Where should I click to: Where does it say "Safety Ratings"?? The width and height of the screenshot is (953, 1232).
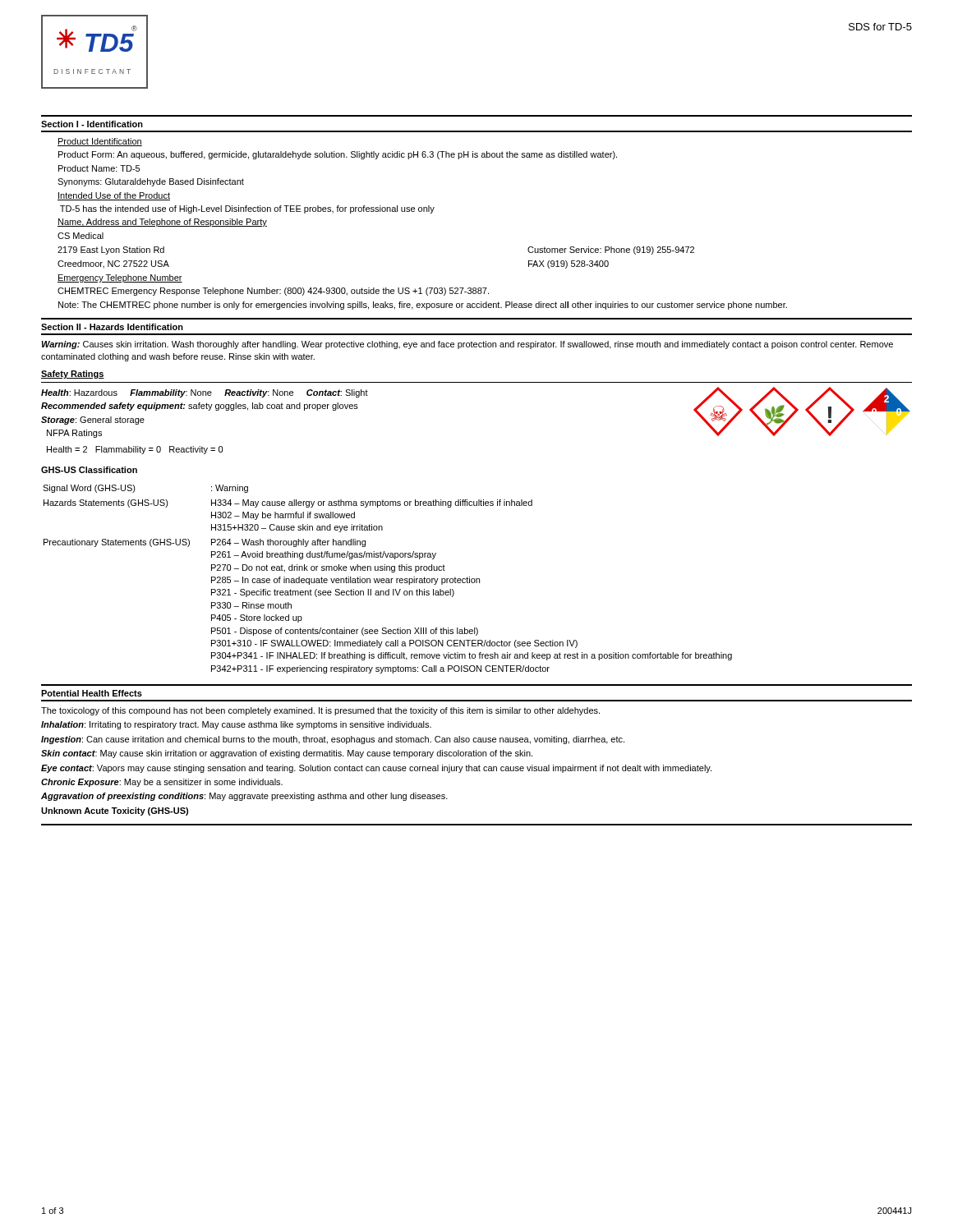point(72,374)
